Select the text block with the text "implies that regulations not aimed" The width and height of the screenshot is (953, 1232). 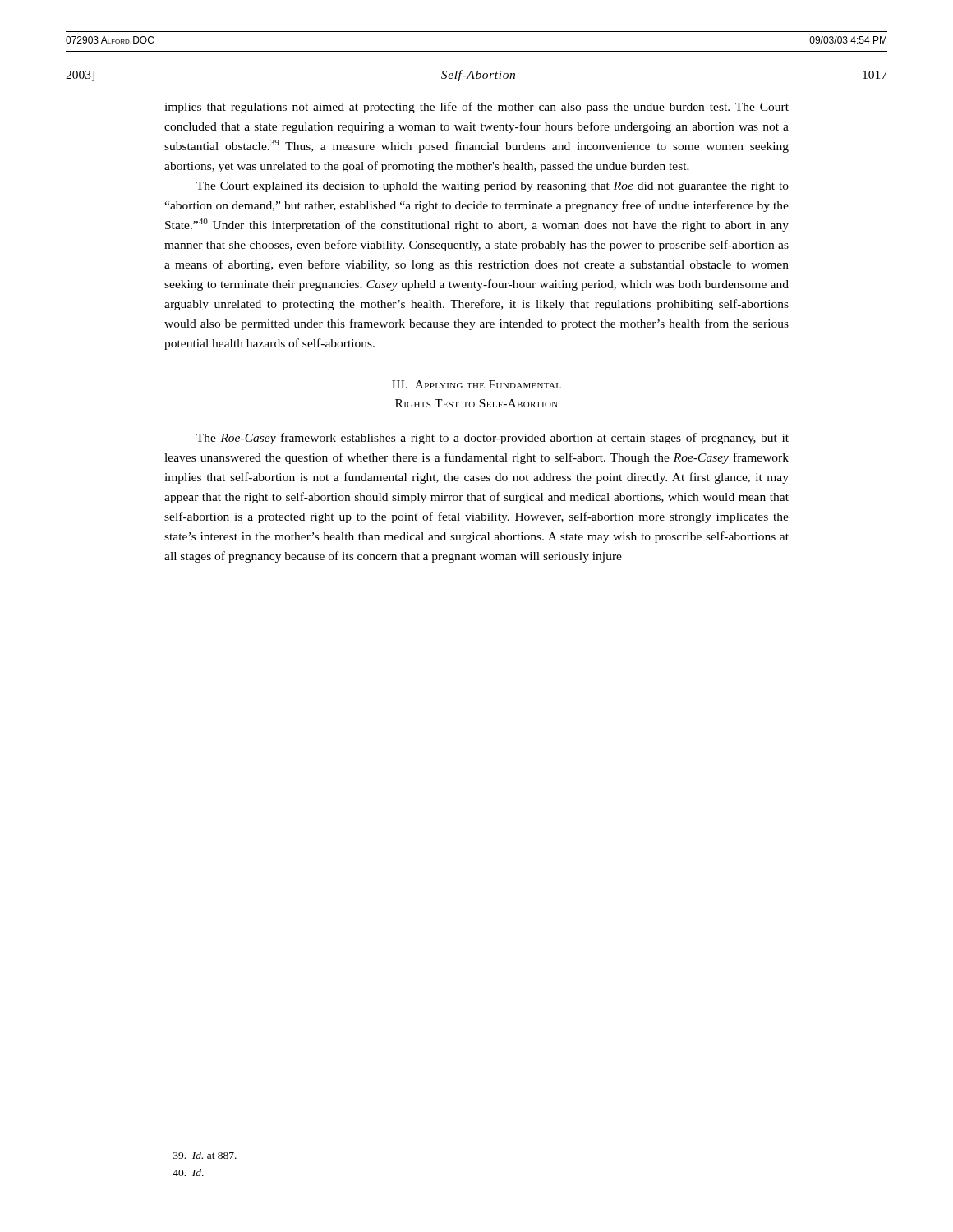pyautogui.click(x=476, y=136)
